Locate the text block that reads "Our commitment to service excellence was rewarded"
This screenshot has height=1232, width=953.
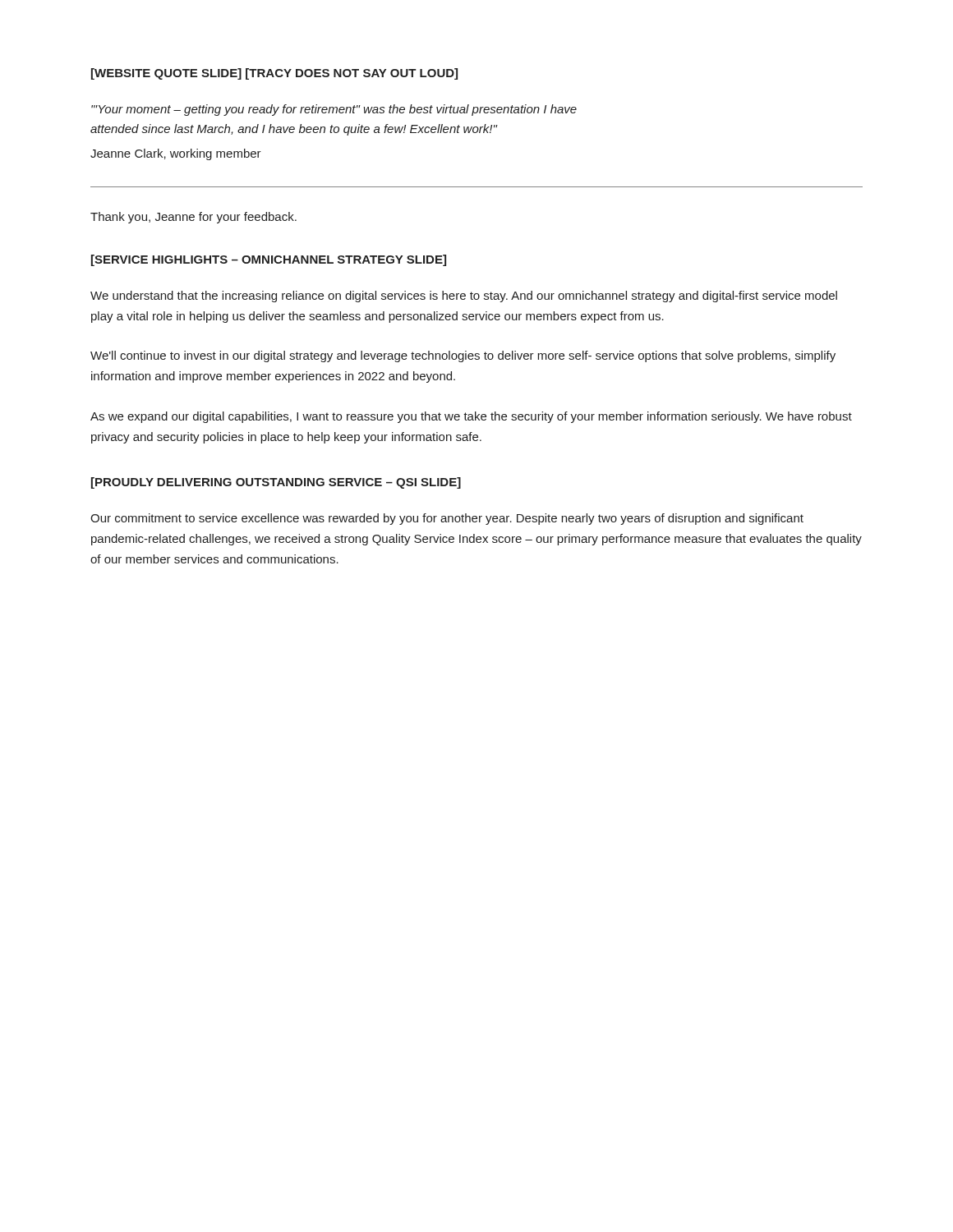(x=476, y=538)
